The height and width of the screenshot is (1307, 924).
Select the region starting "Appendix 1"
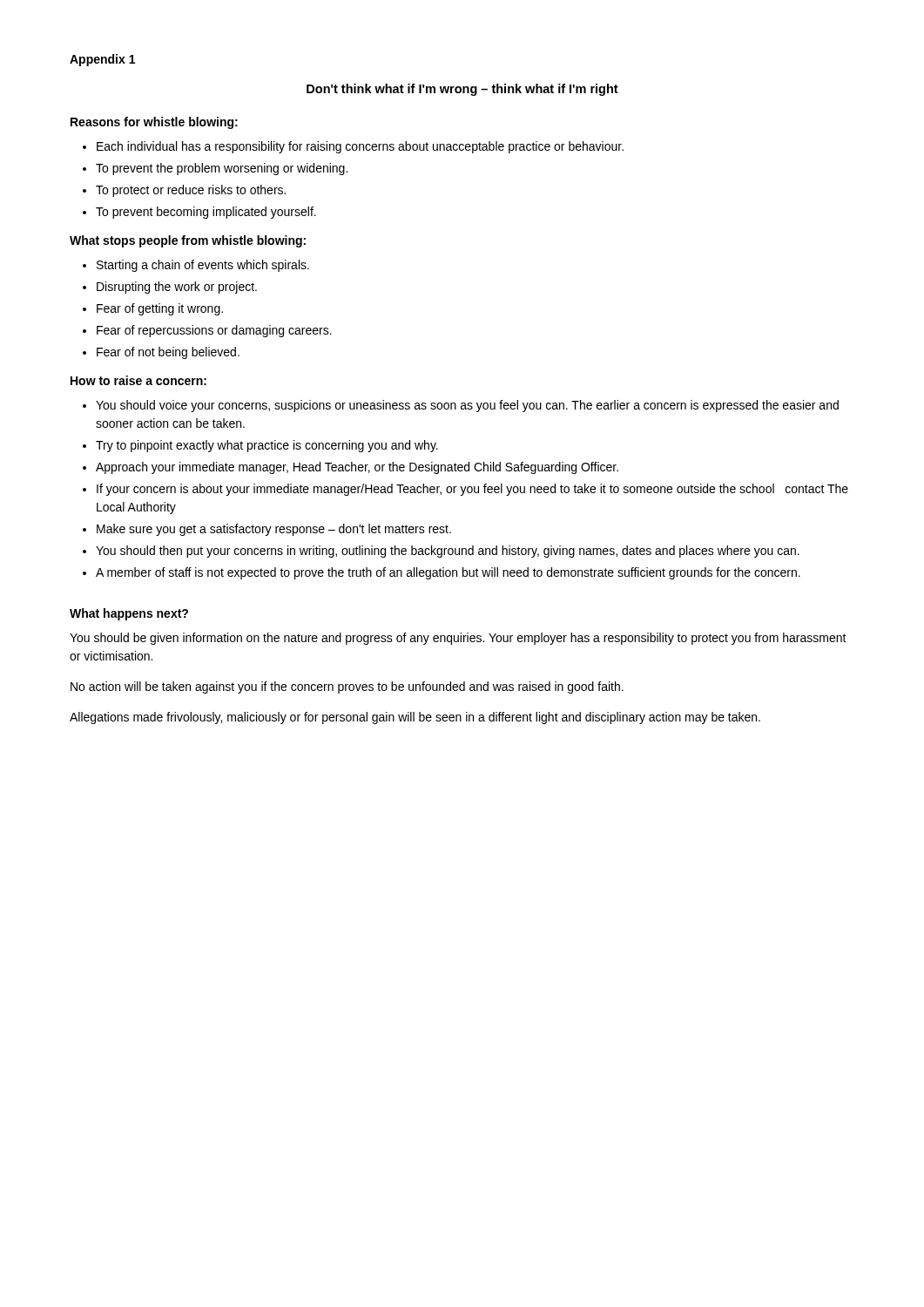point(103,59)
